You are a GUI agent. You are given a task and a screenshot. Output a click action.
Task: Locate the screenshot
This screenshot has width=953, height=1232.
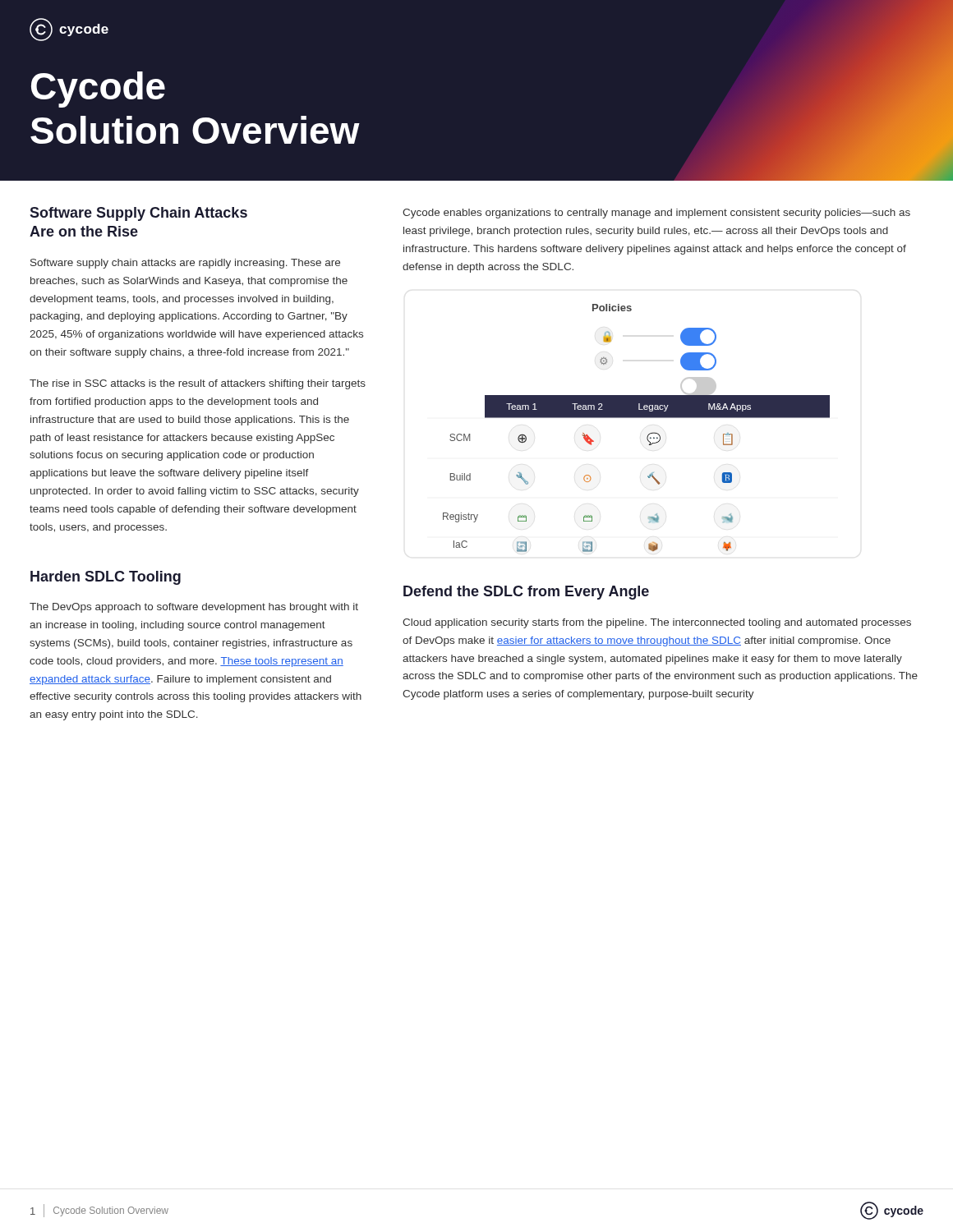(x=661, y=424)
